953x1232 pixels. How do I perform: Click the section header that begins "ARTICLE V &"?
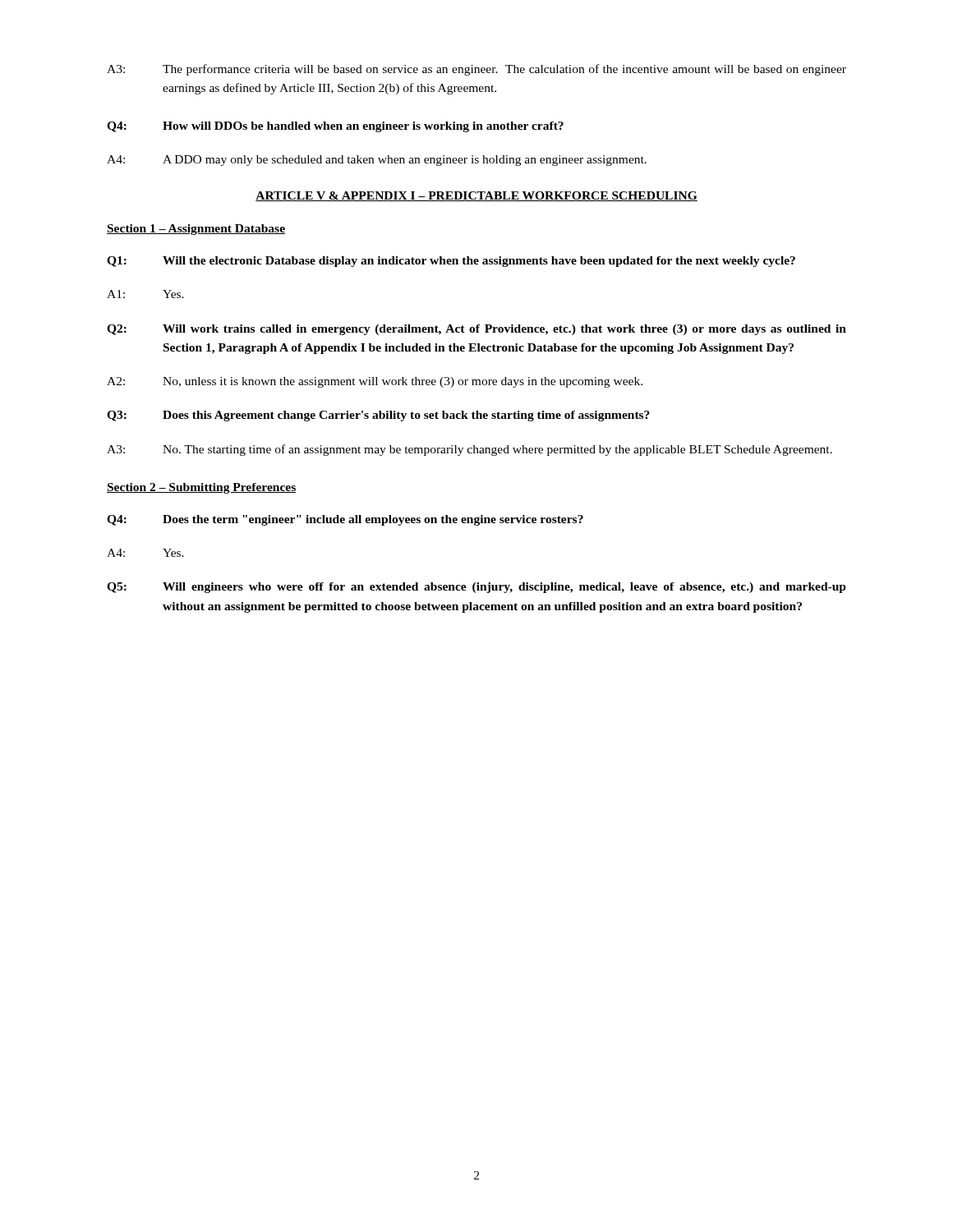coord(476,195)
